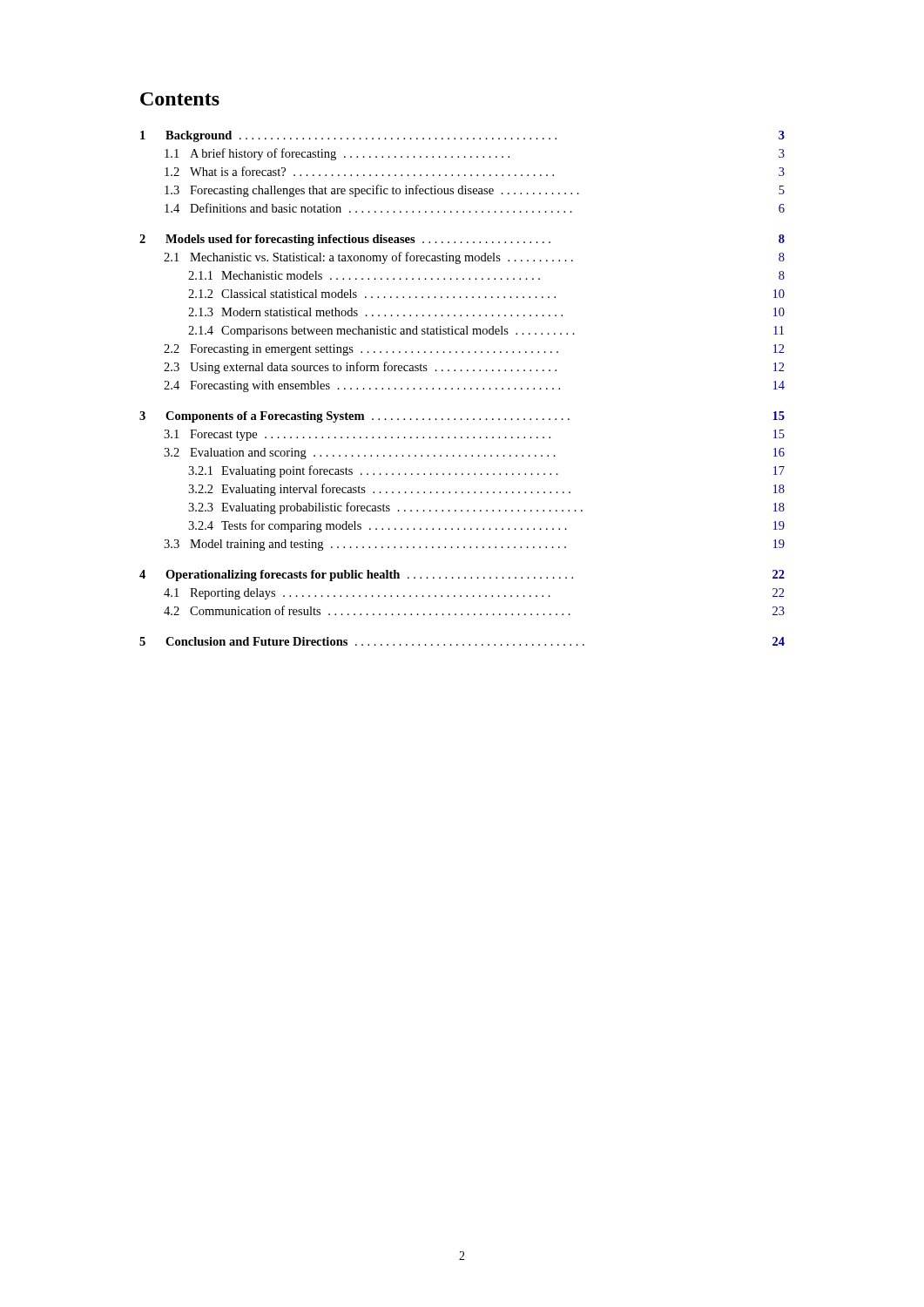Locate the list item that reads "2.1.4 Comparisons between mechanistic"
This screenshot has height=1307, width=924.
point(486,331)
